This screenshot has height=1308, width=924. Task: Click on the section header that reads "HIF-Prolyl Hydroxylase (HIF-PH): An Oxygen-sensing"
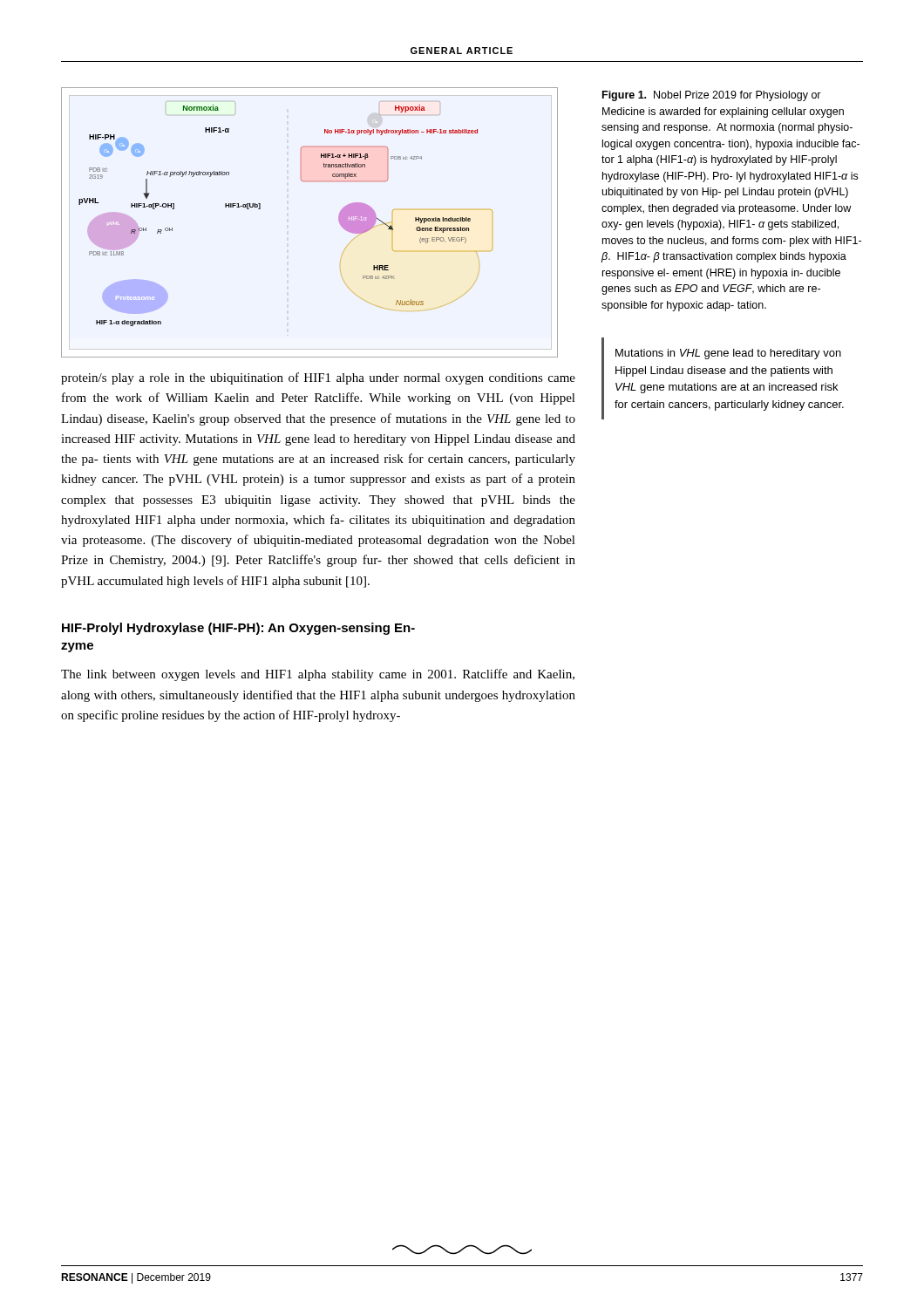click(238, 636)
